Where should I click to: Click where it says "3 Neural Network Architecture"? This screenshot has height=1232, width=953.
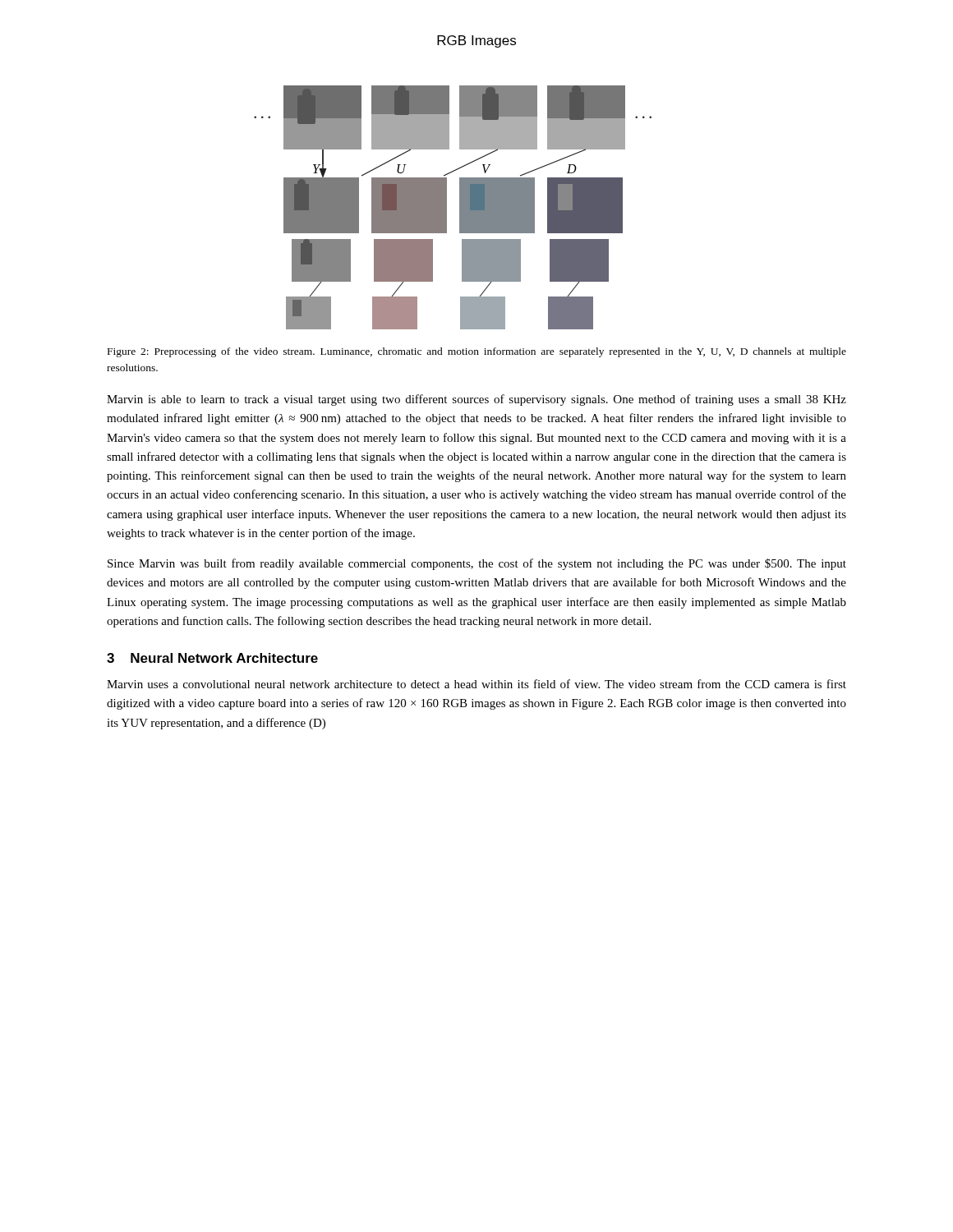coord(213,658)
